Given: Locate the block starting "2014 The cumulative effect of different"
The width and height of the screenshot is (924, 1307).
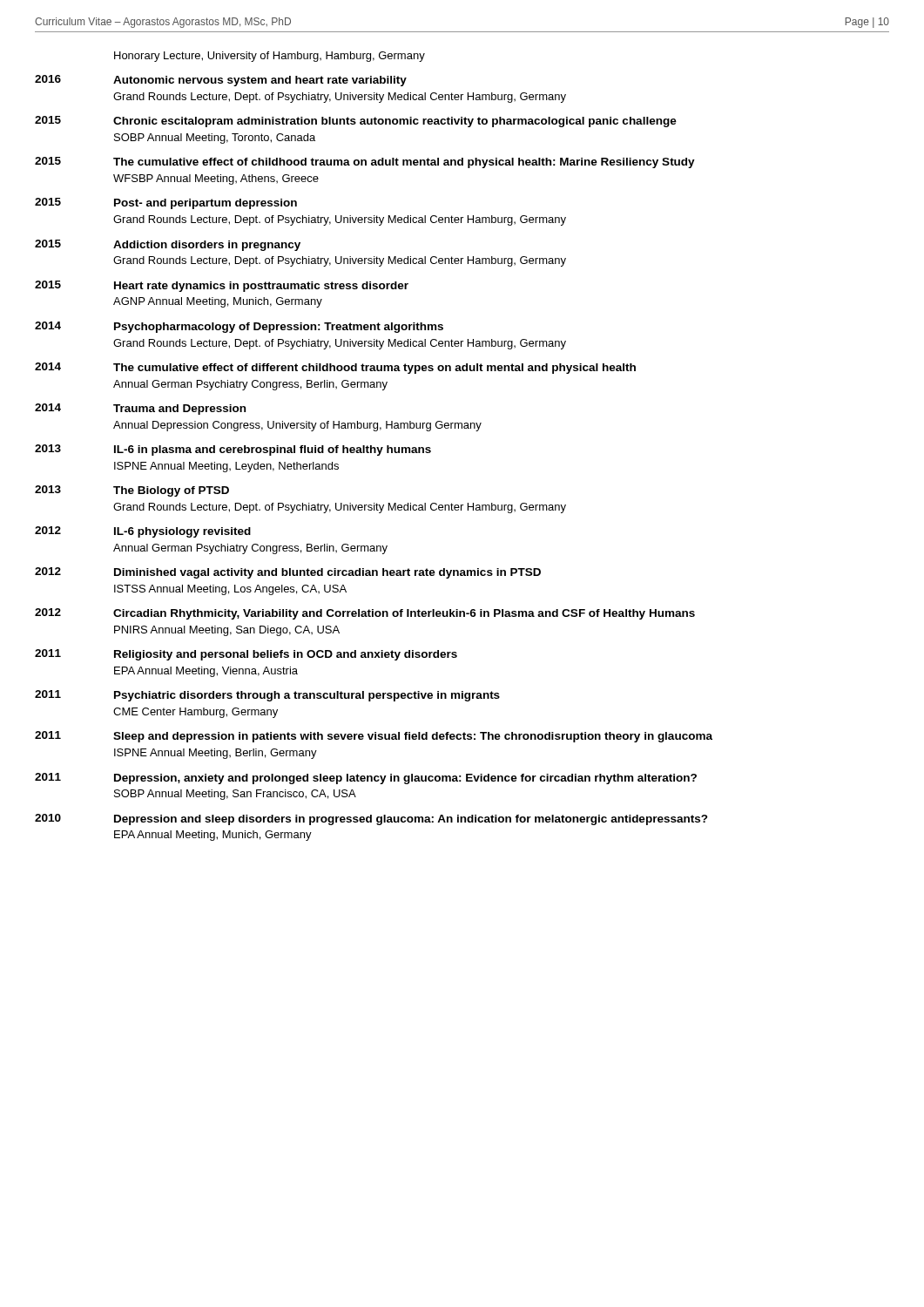Looking at the screenshot, I should click(462, 376).
